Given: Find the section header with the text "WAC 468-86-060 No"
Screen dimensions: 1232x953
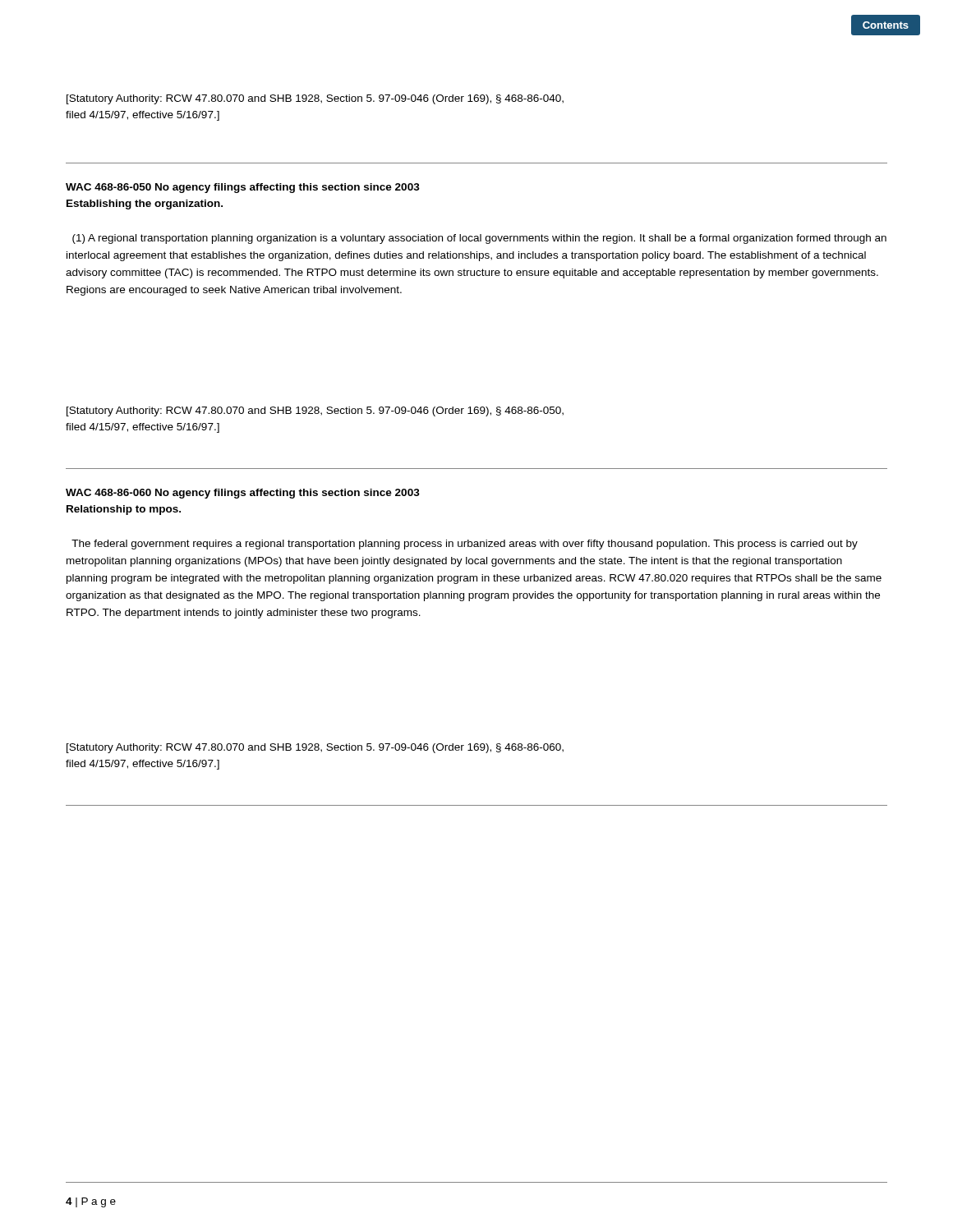Looking at the screenshot, I should [x=243, y=494].
